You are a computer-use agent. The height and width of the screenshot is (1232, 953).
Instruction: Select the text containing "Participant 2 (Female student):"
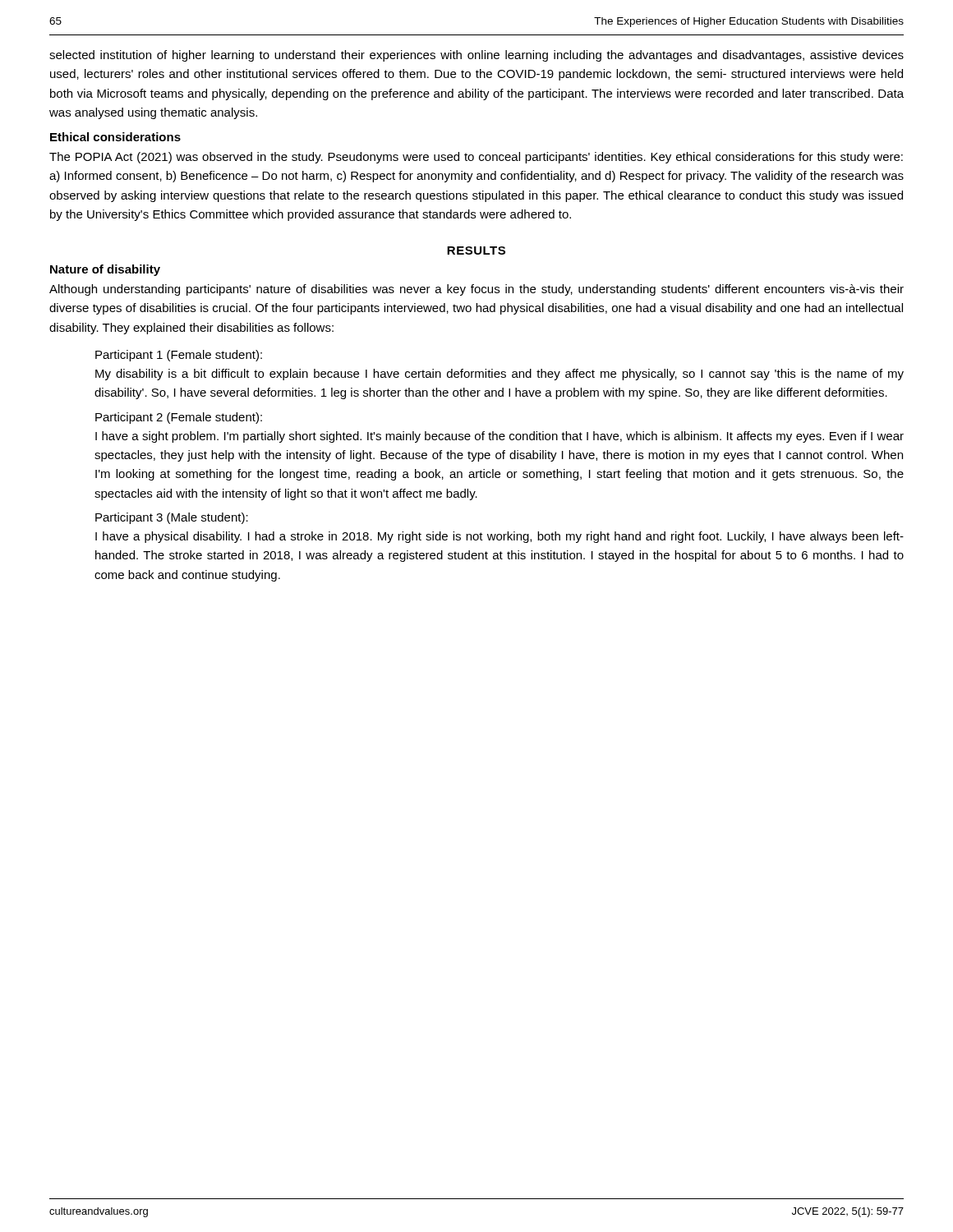coord(179,416)
